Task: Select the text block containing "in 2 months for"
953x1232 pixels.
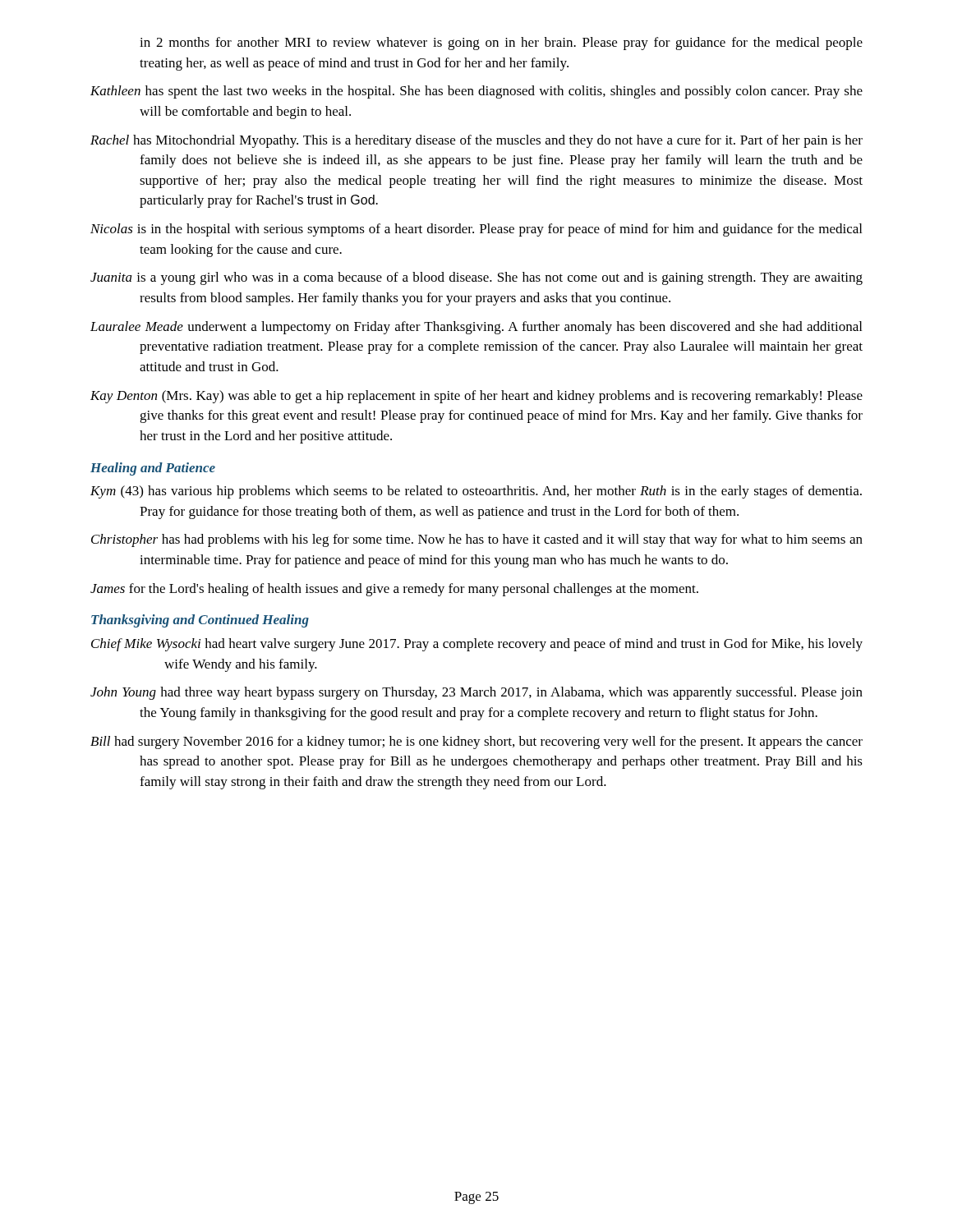Action: (x=501, y=52)
